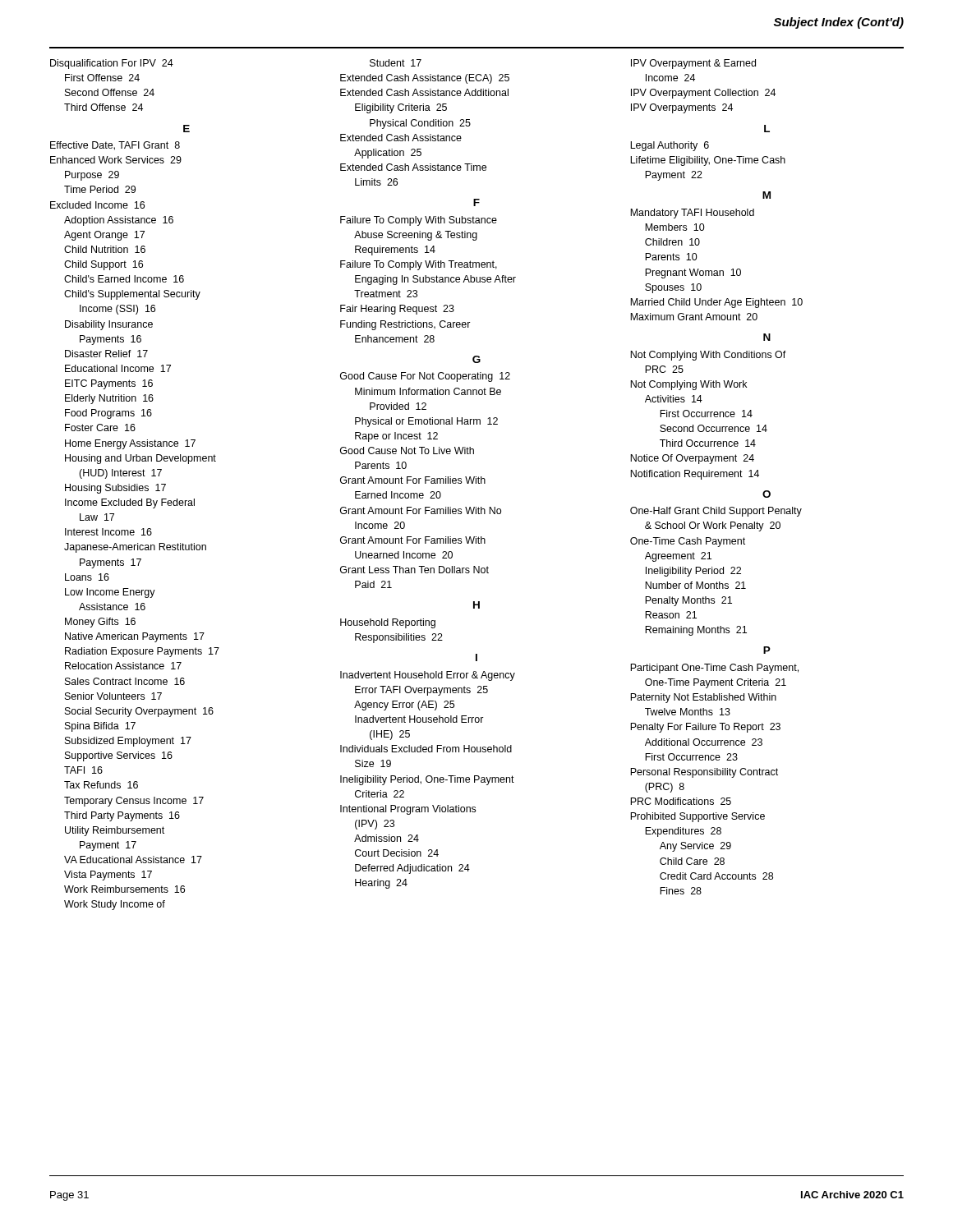953x1232 pixels.
Task: Where does it say "Japanese-American Restitution"?
Action: click(135, 547)
